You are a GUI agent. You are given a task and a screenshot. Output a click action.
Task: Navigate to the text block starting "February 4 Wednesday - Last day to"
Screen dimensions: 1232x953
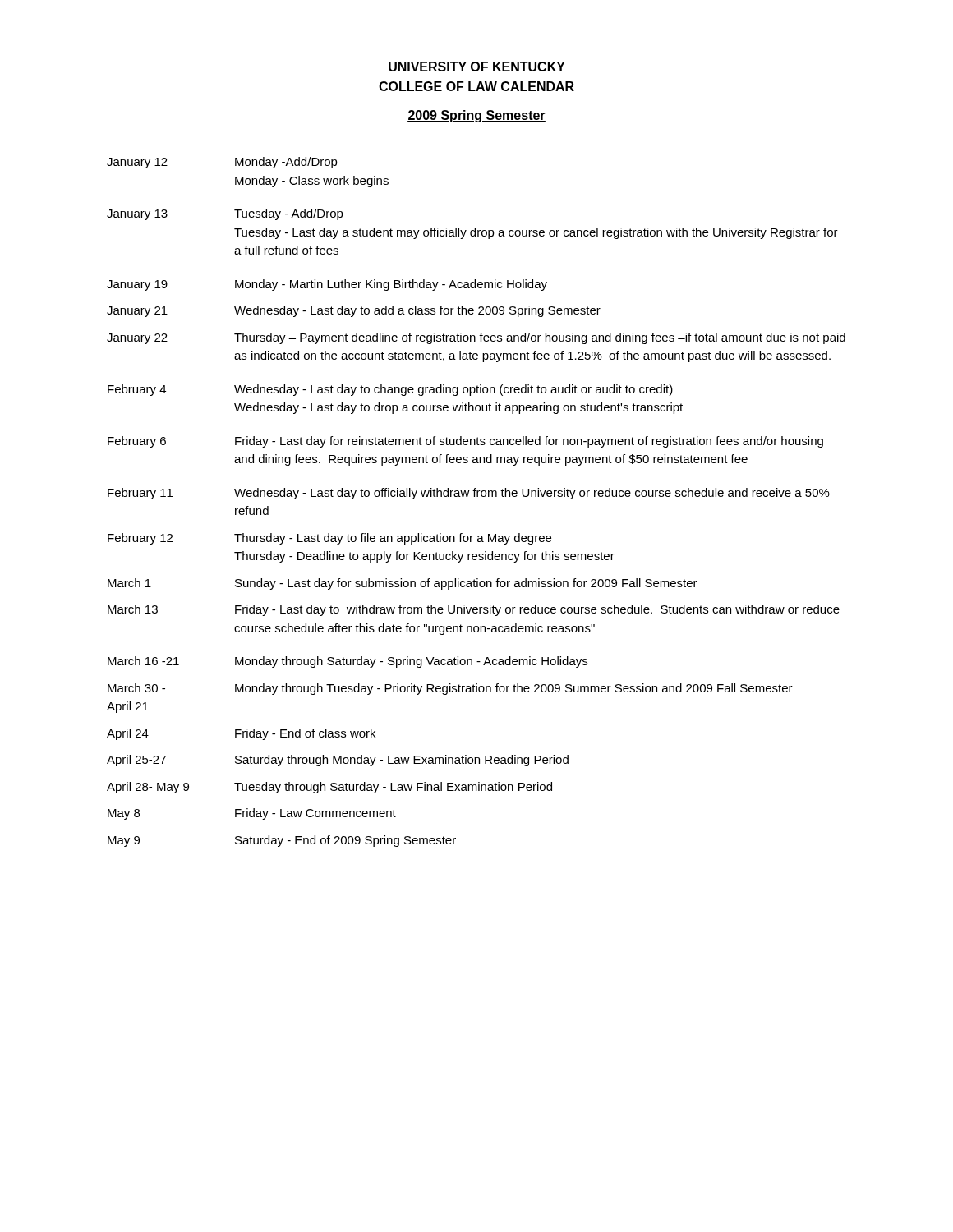476,398
